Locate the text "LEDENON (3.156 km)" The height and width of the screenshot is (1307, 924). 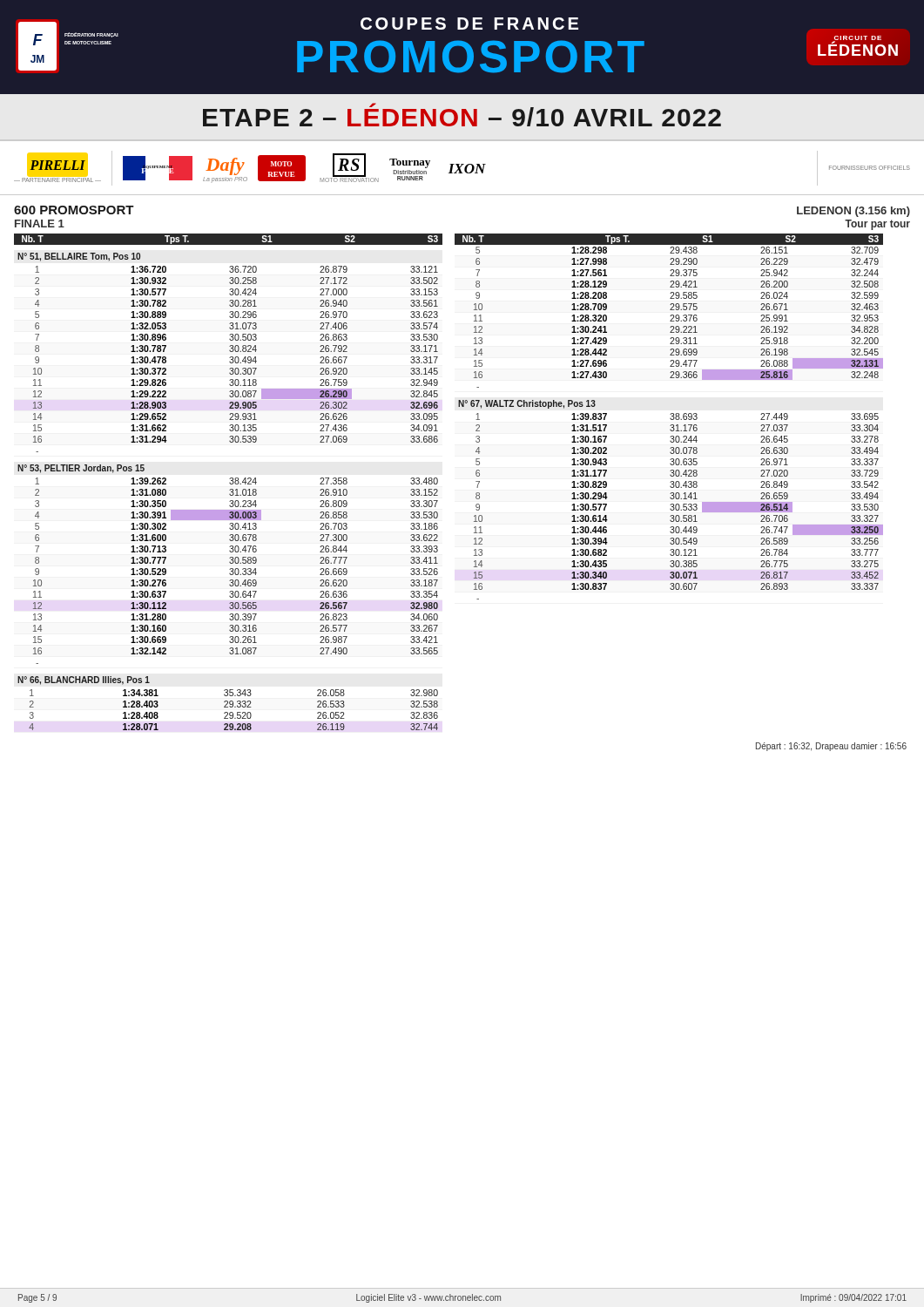coord(853,210)
